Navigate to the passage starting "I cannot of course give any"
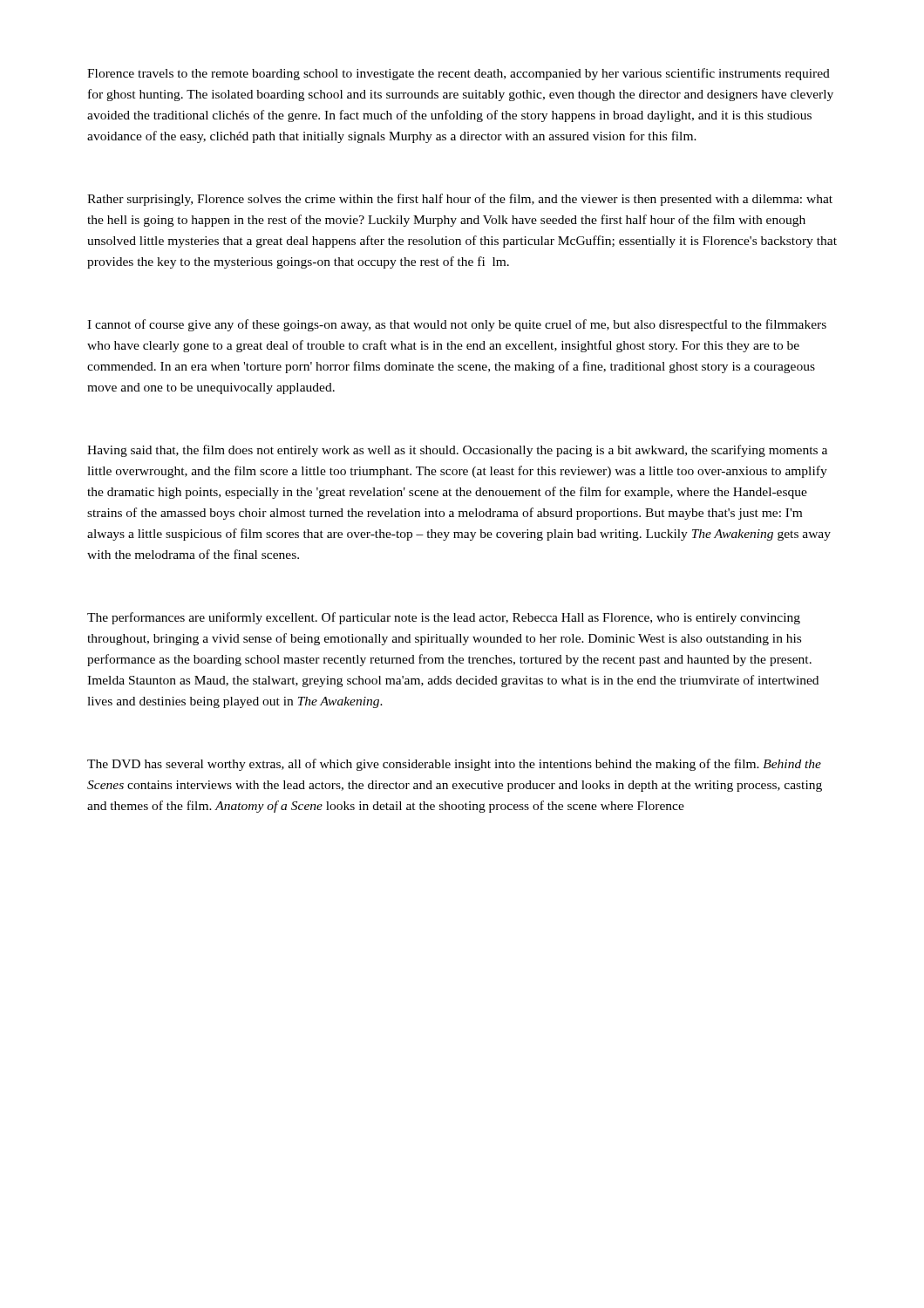Image resolution: width=924 pixels, height=1308 pixels. coord(457,355)
